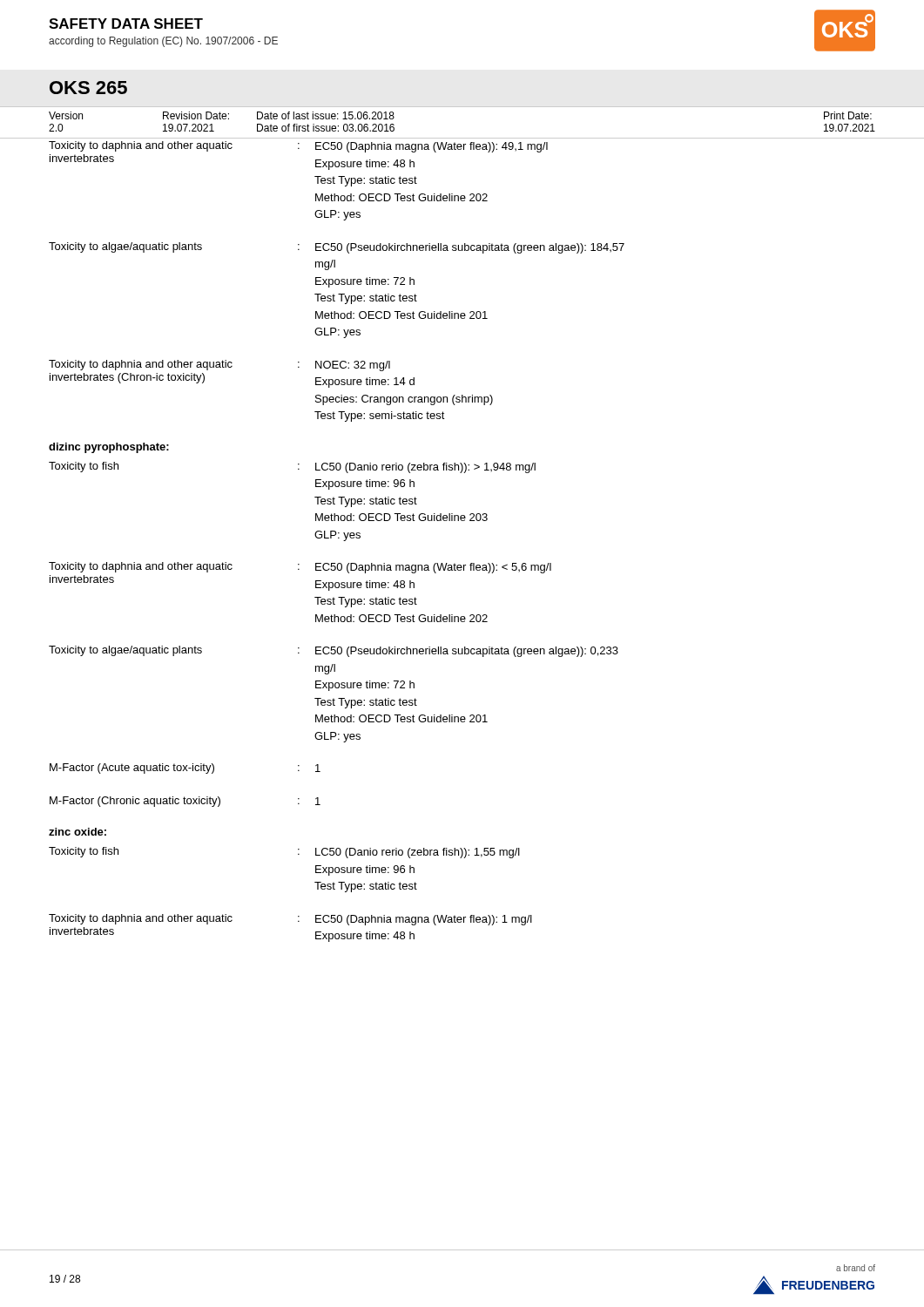Viewport: 924px width, 1307px height.
Task: Locate the section header that reads "dizinc pyrophosphate:"
Action: click(109, 446)
